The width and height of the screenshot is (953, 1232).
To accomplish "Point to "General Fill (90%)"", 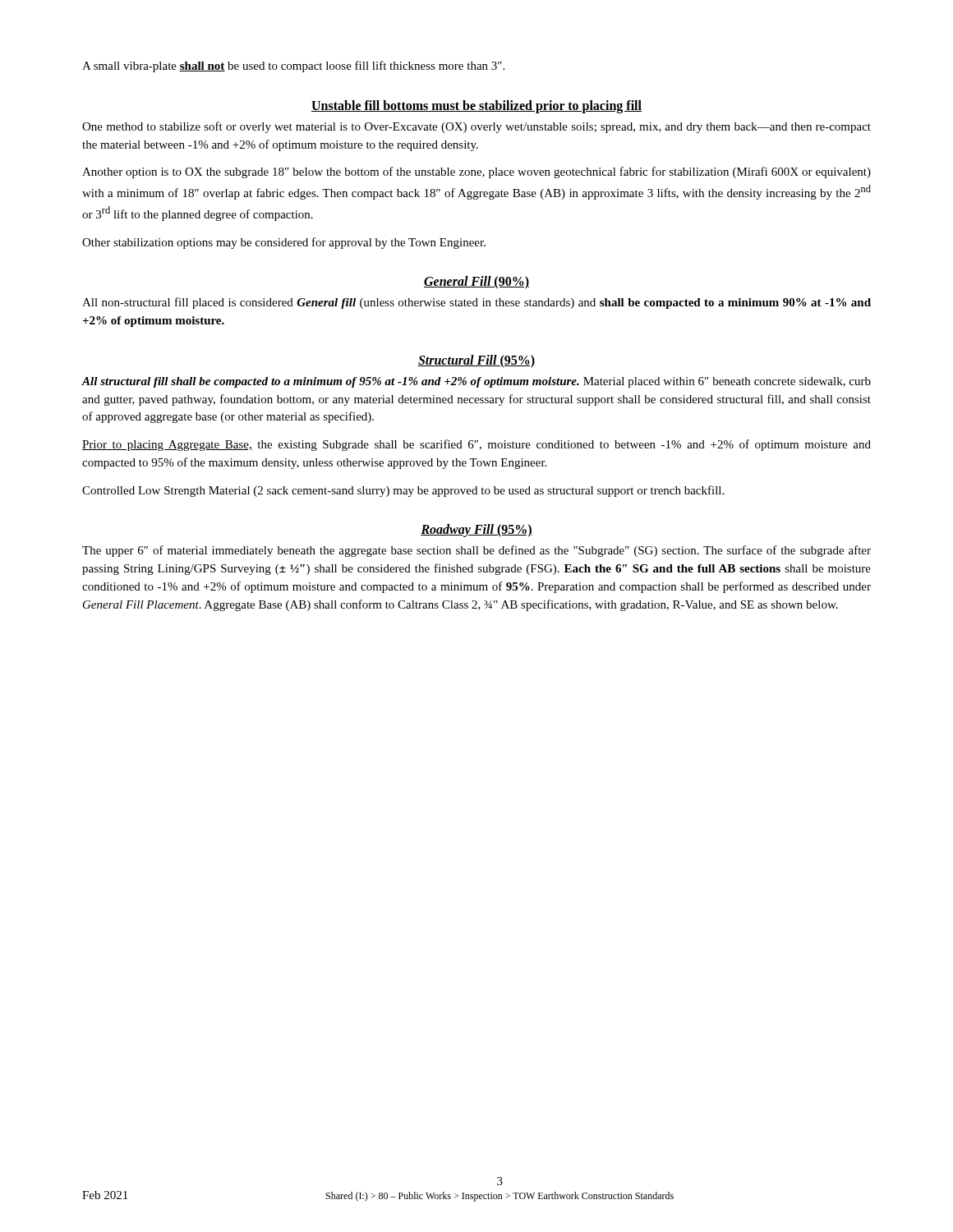I will tap(476, 282).
